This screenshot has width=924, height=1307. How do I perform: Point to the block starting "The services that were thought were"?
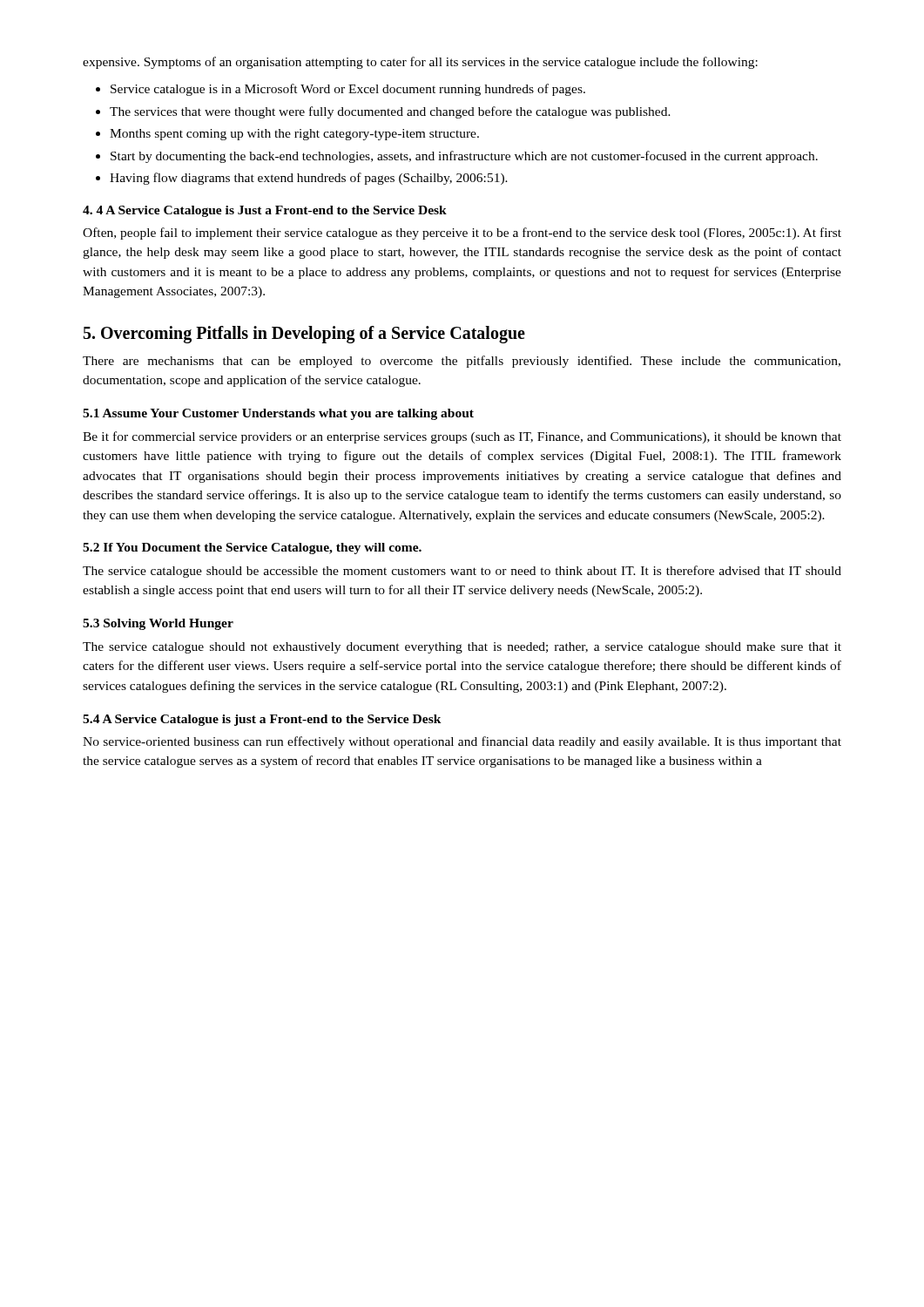476,111
